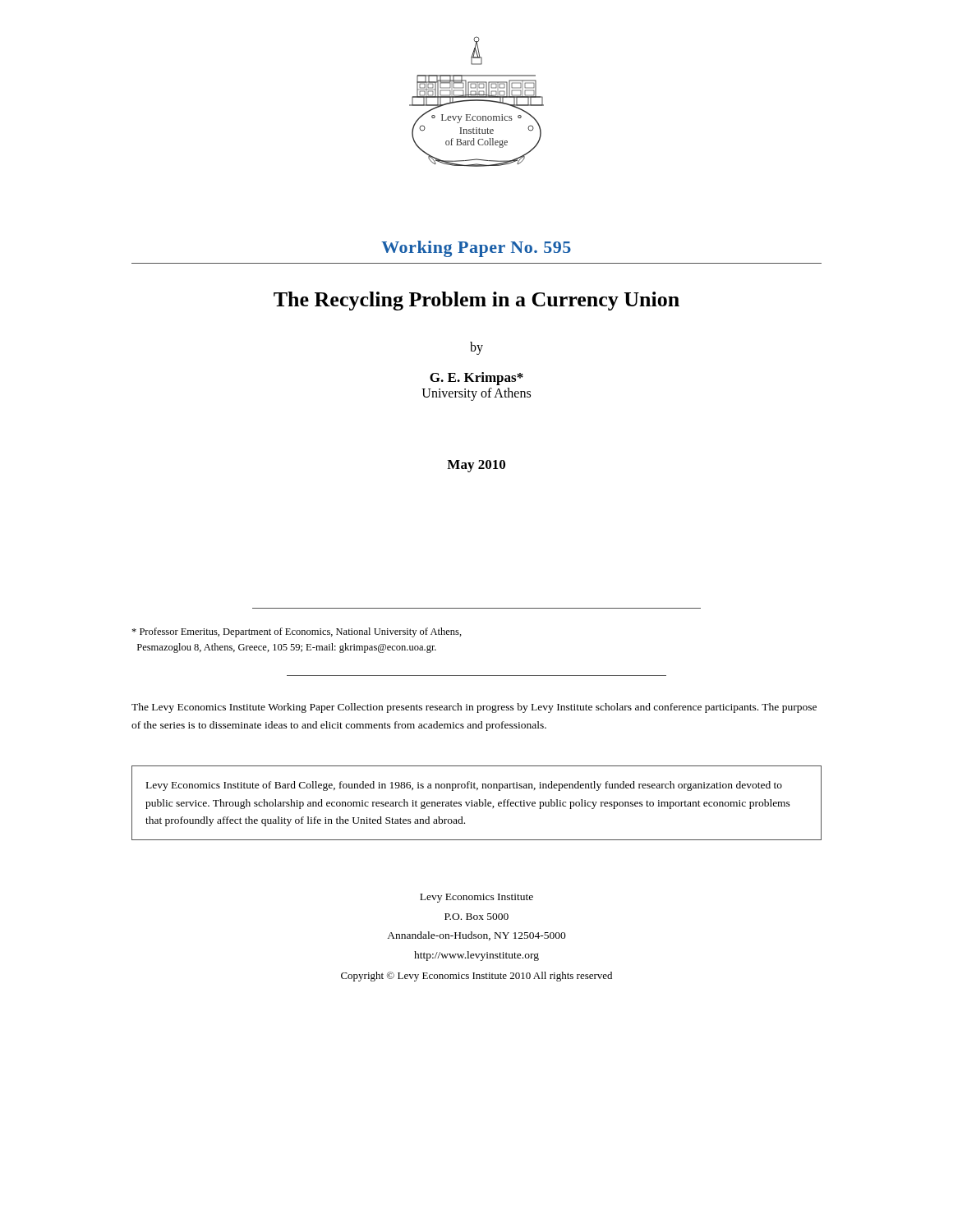Locate the text block that says "Levy Economics Institute P.O."
The image size is (953, 1232).
[476, 926]
